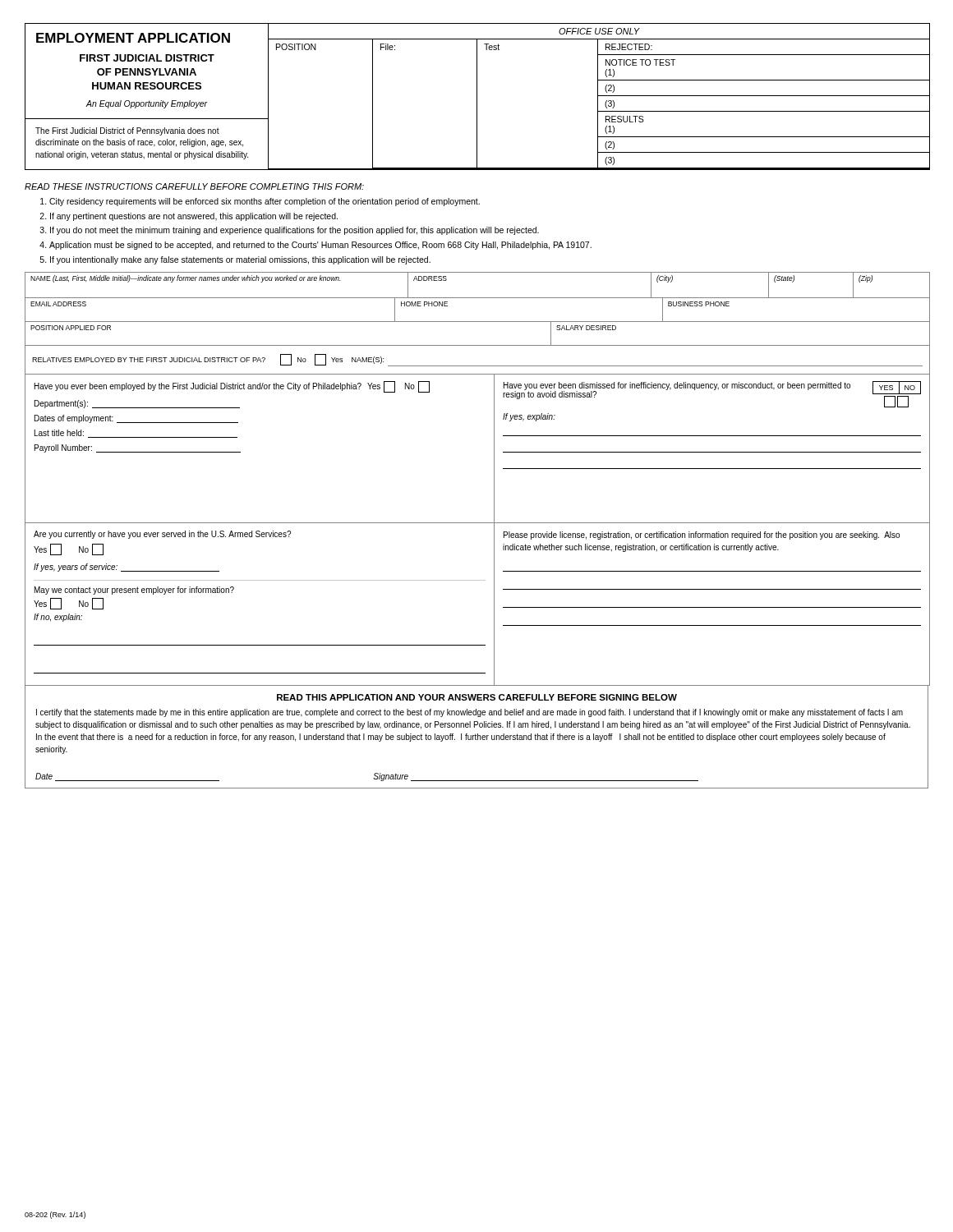Viewport: 953px width, 1232px height.
Task: Click on the text block that says "READ THESE INSTRUCTIONS CAREFULLY BEFORE COMPLETING"
Action: 476,186
